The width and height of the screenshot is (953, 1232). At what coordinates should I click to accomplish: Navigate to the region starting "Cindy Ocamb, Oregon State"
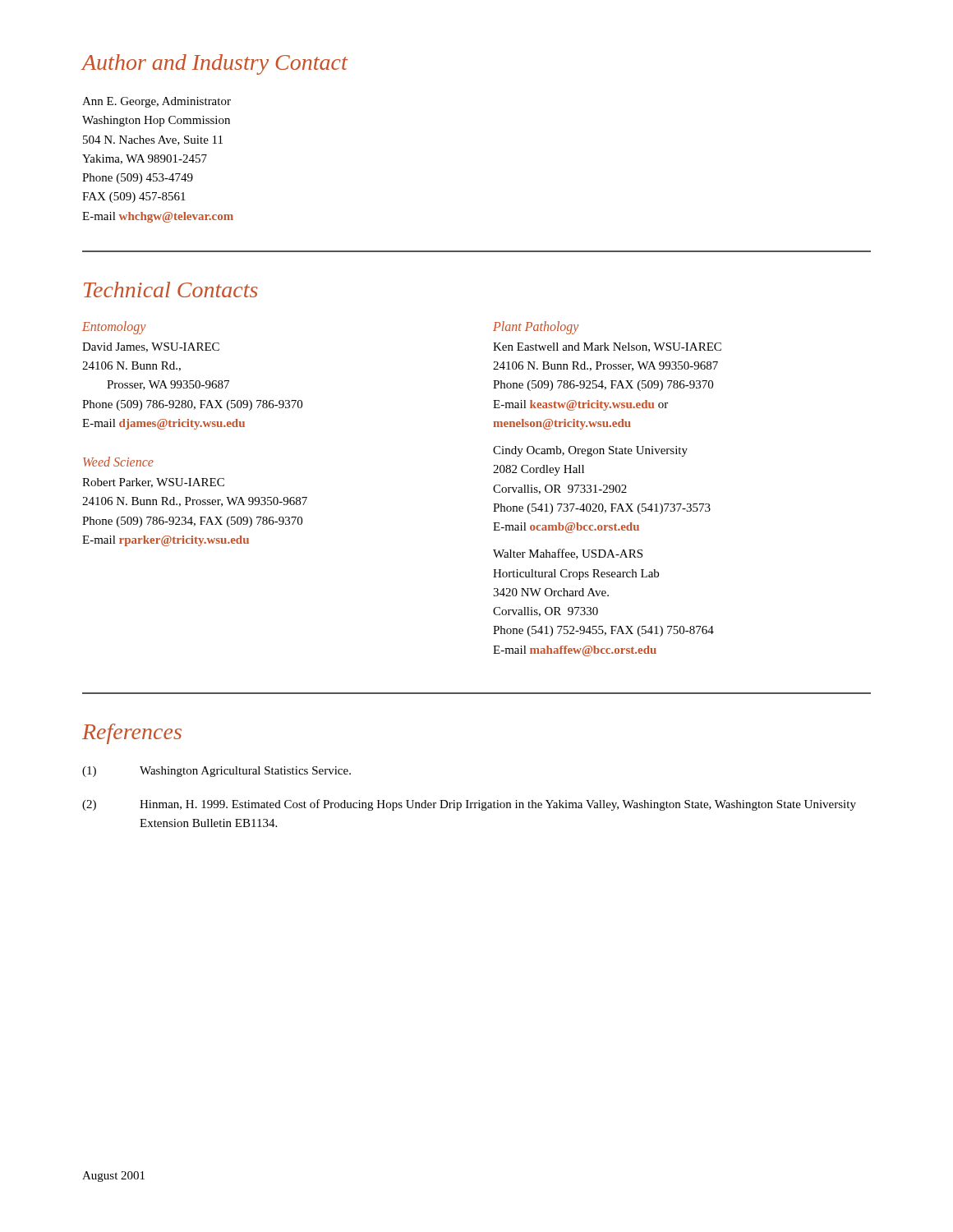point(590,451)
